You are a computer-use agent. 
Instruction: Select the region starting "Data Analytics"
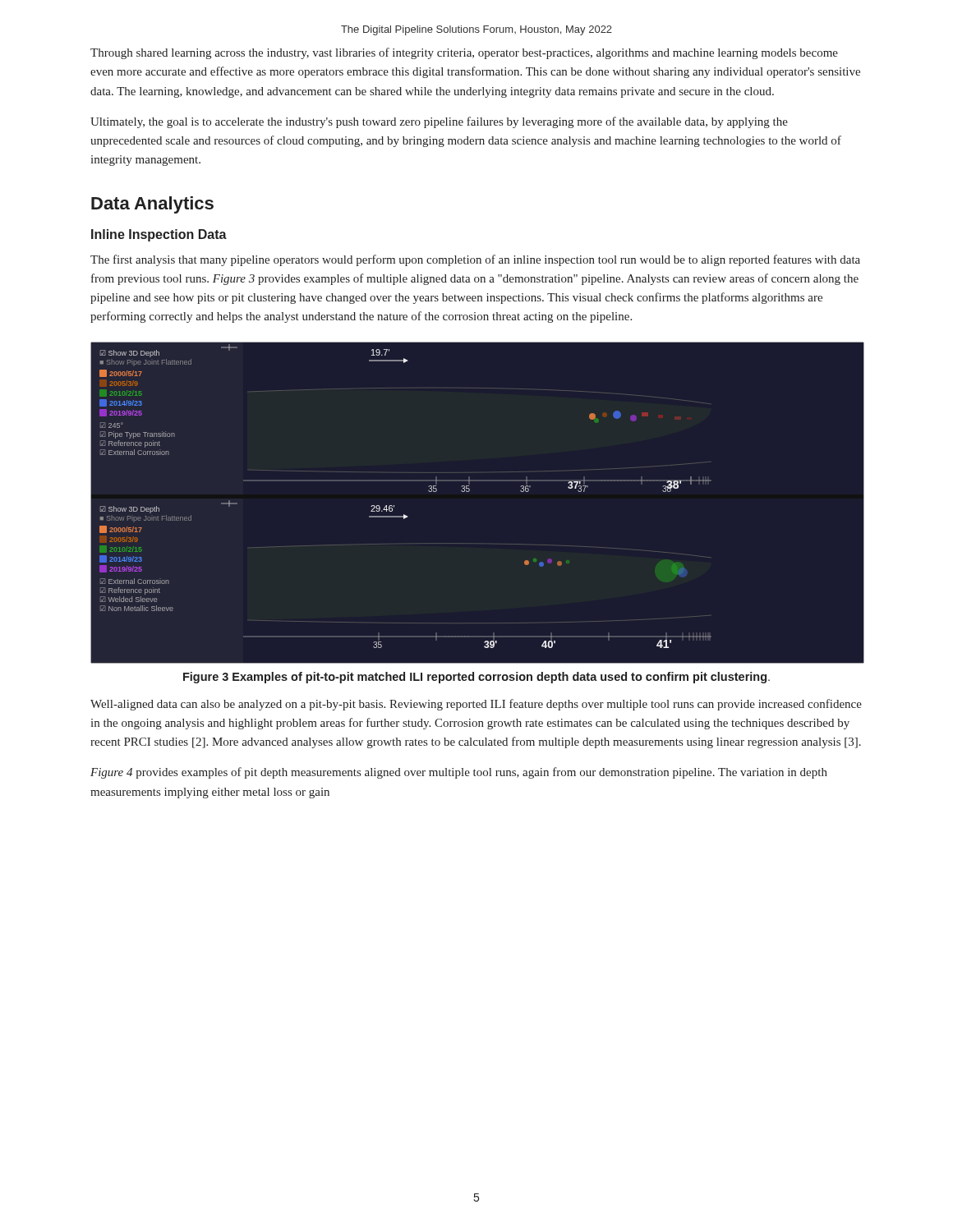152,203
